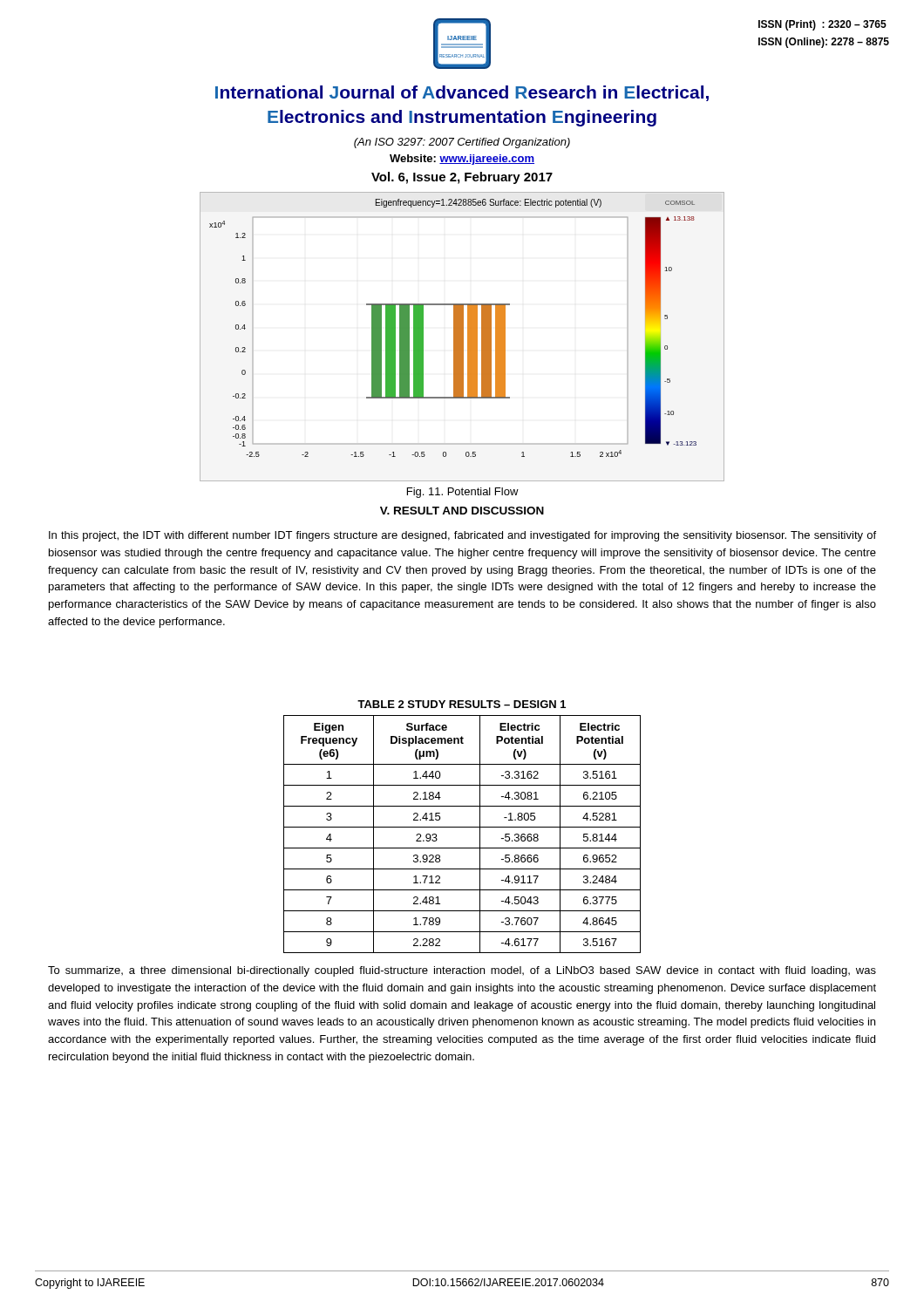Viewport: 924px width, 1308px height.
Task: Locate the text block starting "TABLE 2 STUDY RESULTS –"
Action: tap(462, 704)
